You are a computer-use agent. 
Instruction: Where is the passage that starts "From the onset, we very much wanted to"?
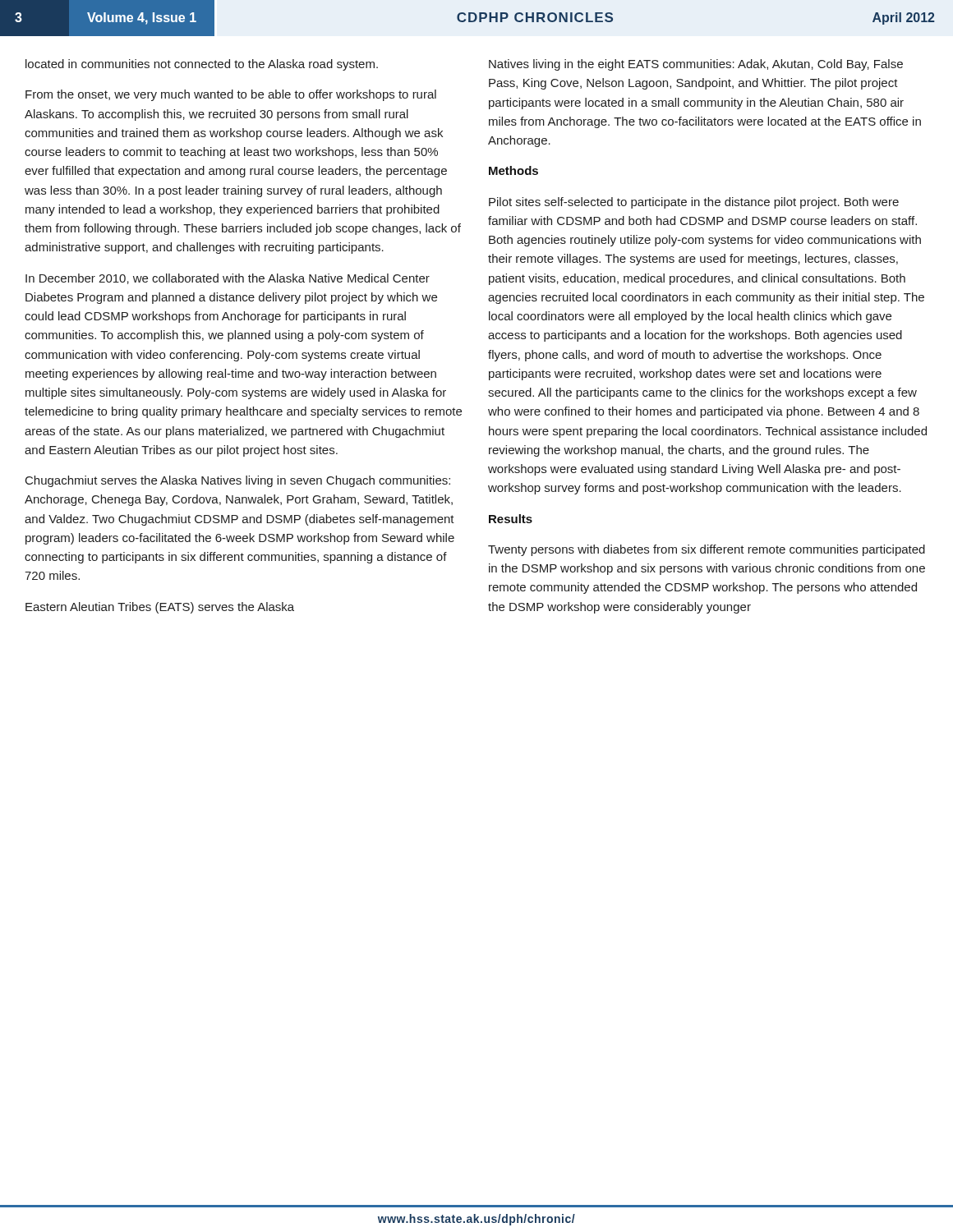pos(245,171)
